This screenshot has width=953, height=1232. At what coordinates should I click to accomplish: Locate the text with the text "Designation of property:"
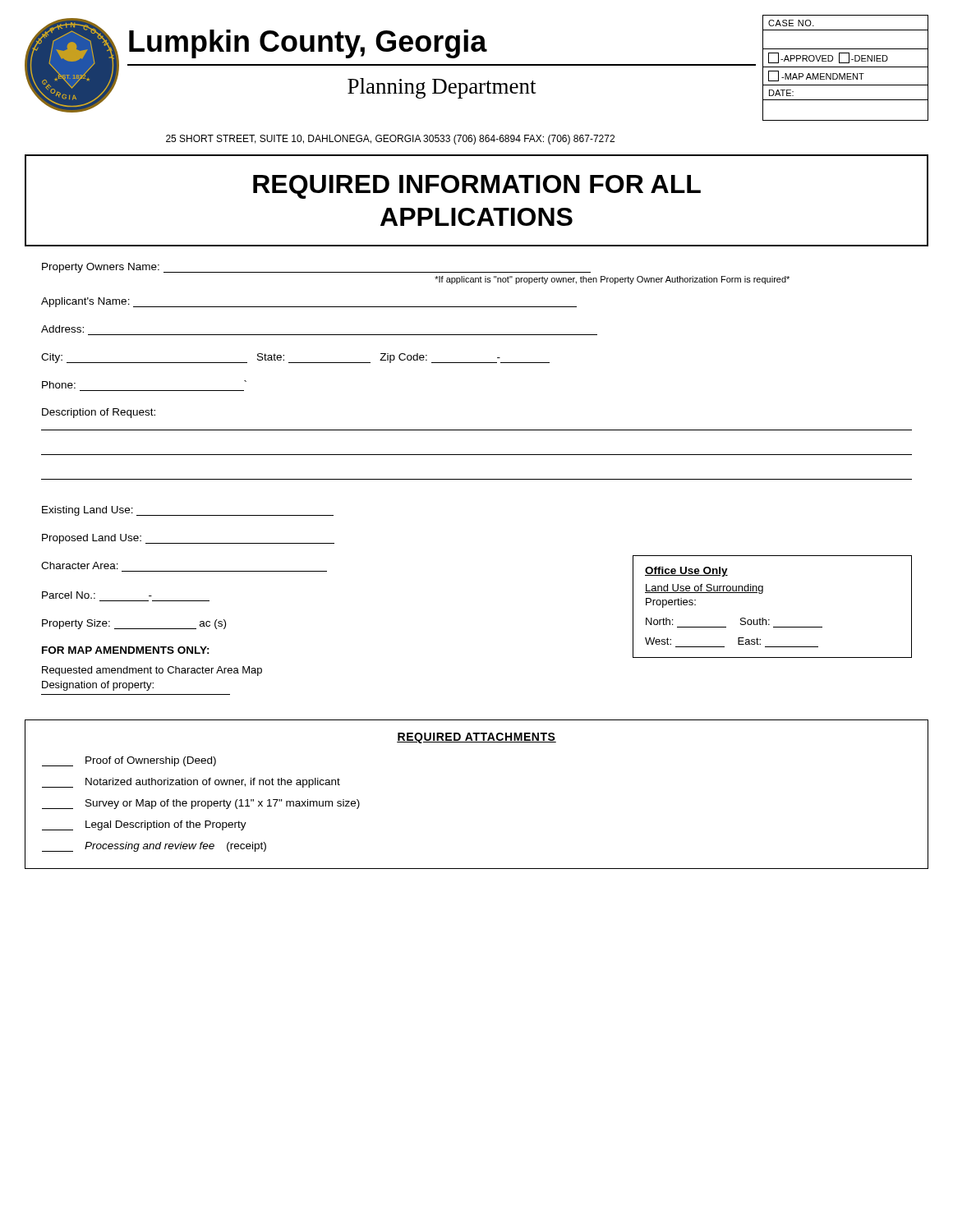(x=98, y=685)
